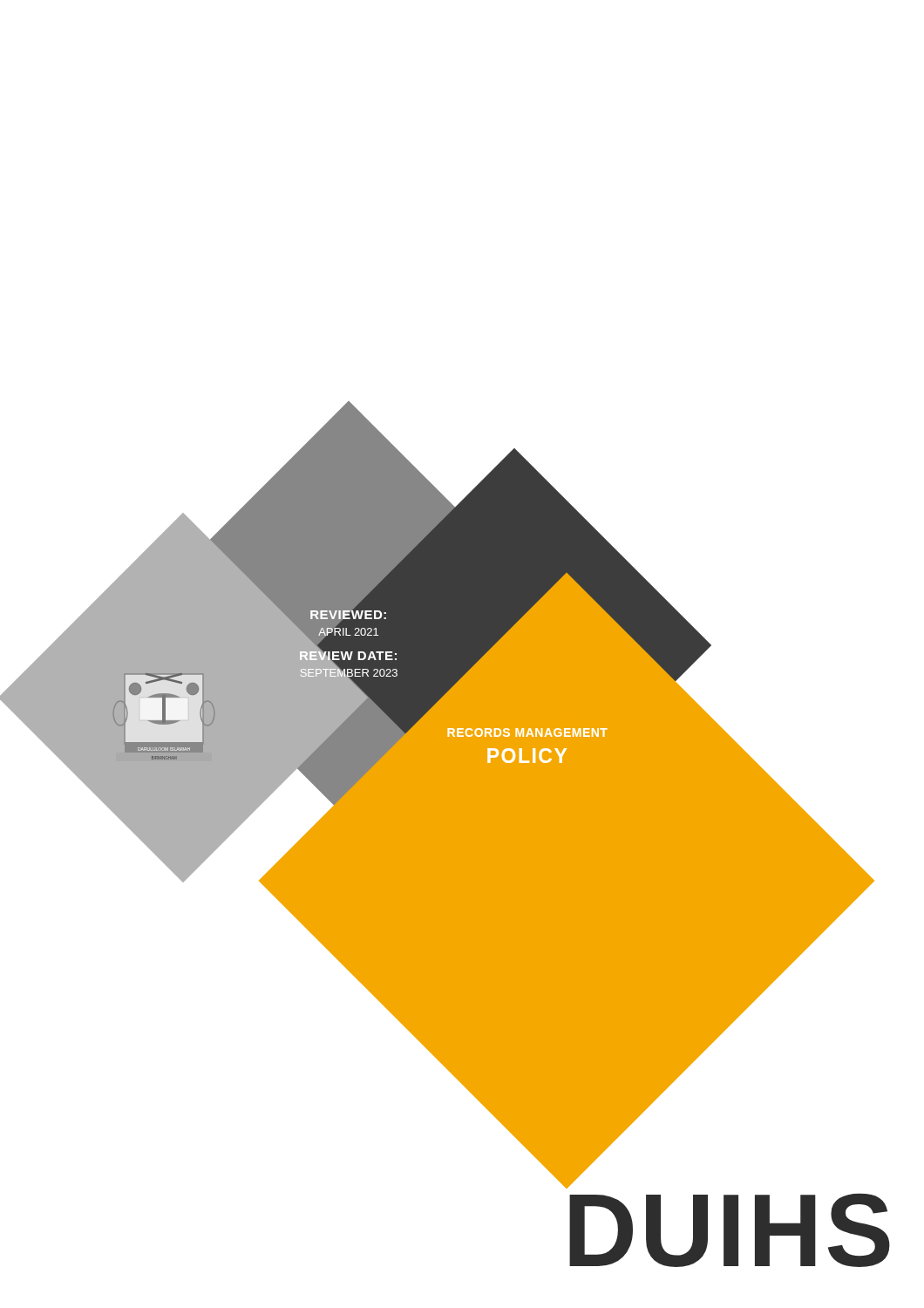This screenshot has height=1308, width=924.
Task: Locate the illustration
Action: click(164, 713)
